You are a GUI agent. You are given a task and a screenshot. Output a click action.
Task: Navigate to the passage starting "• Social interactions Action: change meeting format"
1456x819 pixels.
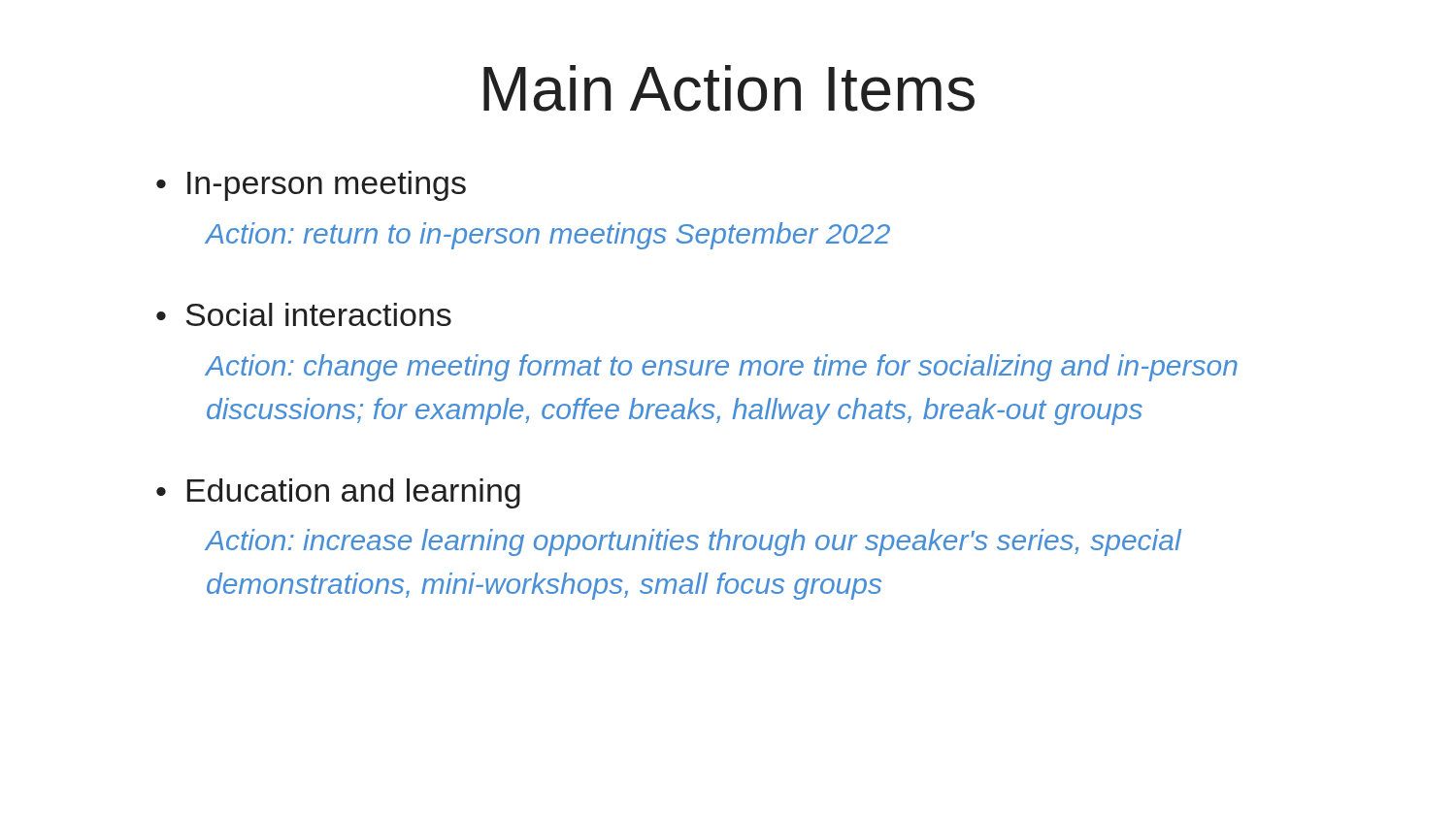[757, 363]
